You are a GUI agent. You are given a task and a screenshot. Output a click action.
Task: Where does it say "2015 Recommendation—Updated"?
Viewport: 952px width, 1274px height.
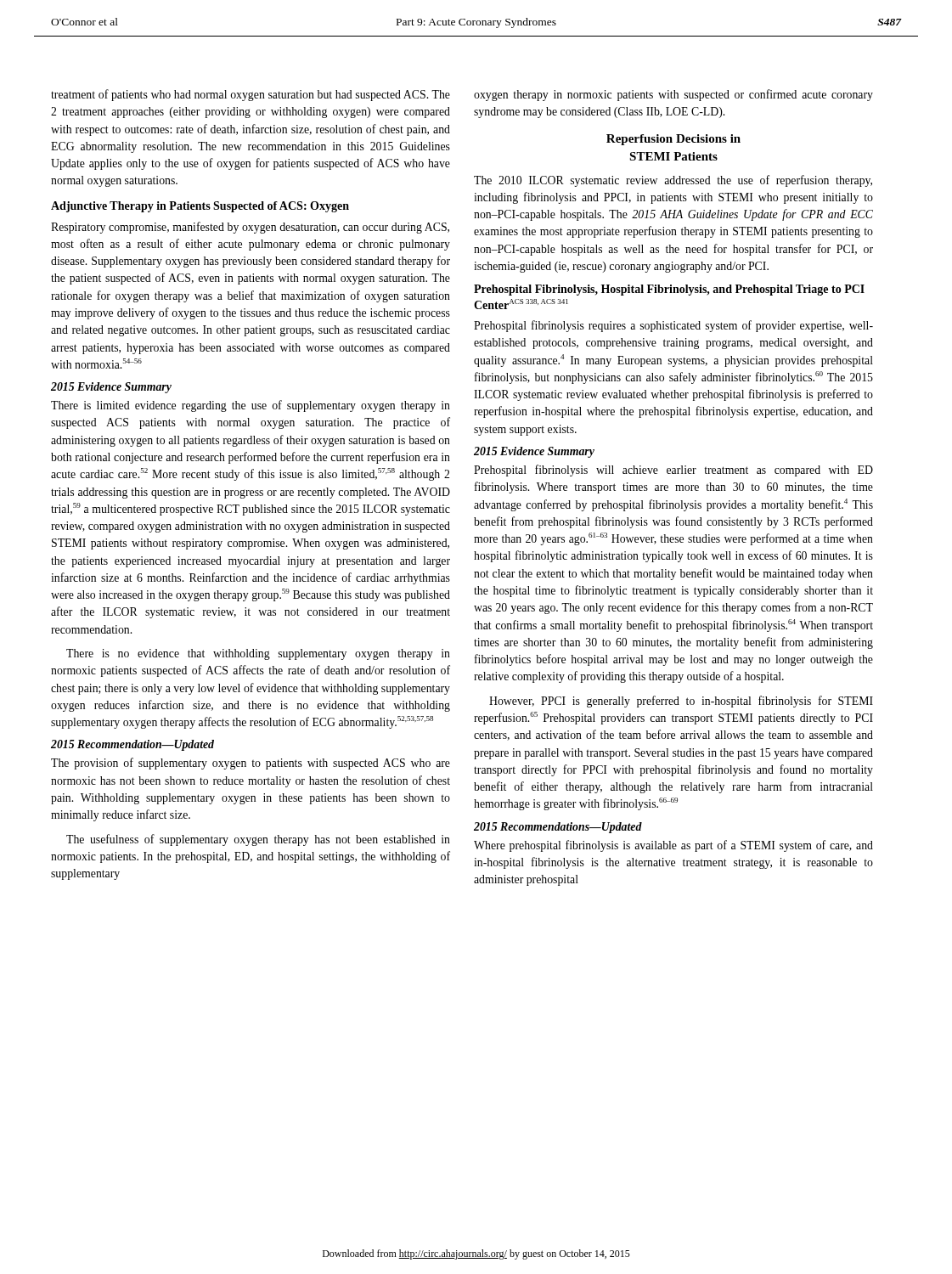point(132,745)
